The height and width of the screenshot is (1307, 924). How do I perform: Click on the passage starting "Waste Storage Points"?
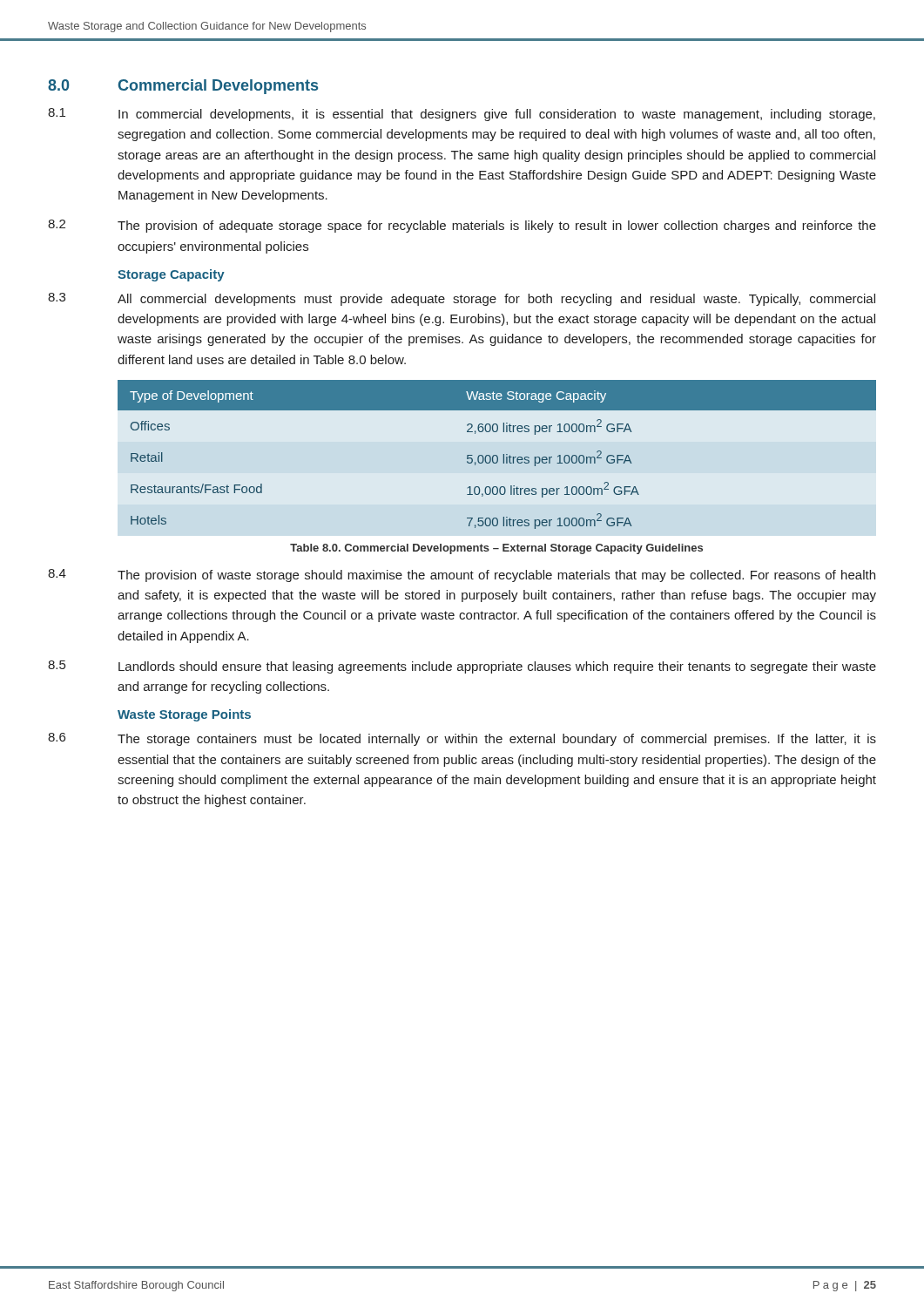(184, 714)
